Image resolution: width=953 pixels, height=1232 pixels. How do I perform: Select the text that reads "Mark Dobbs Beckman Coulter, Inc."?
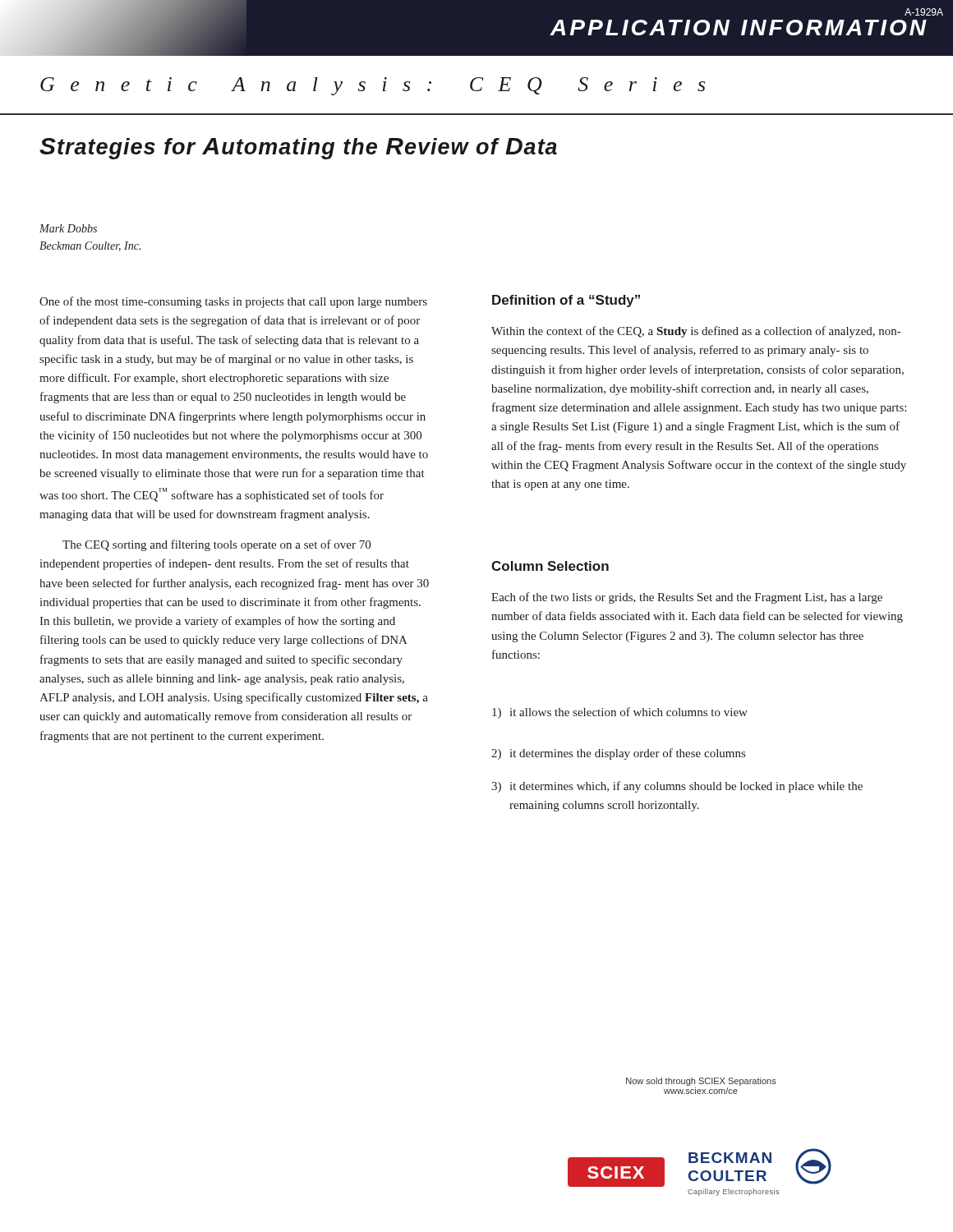pos(91,237)
